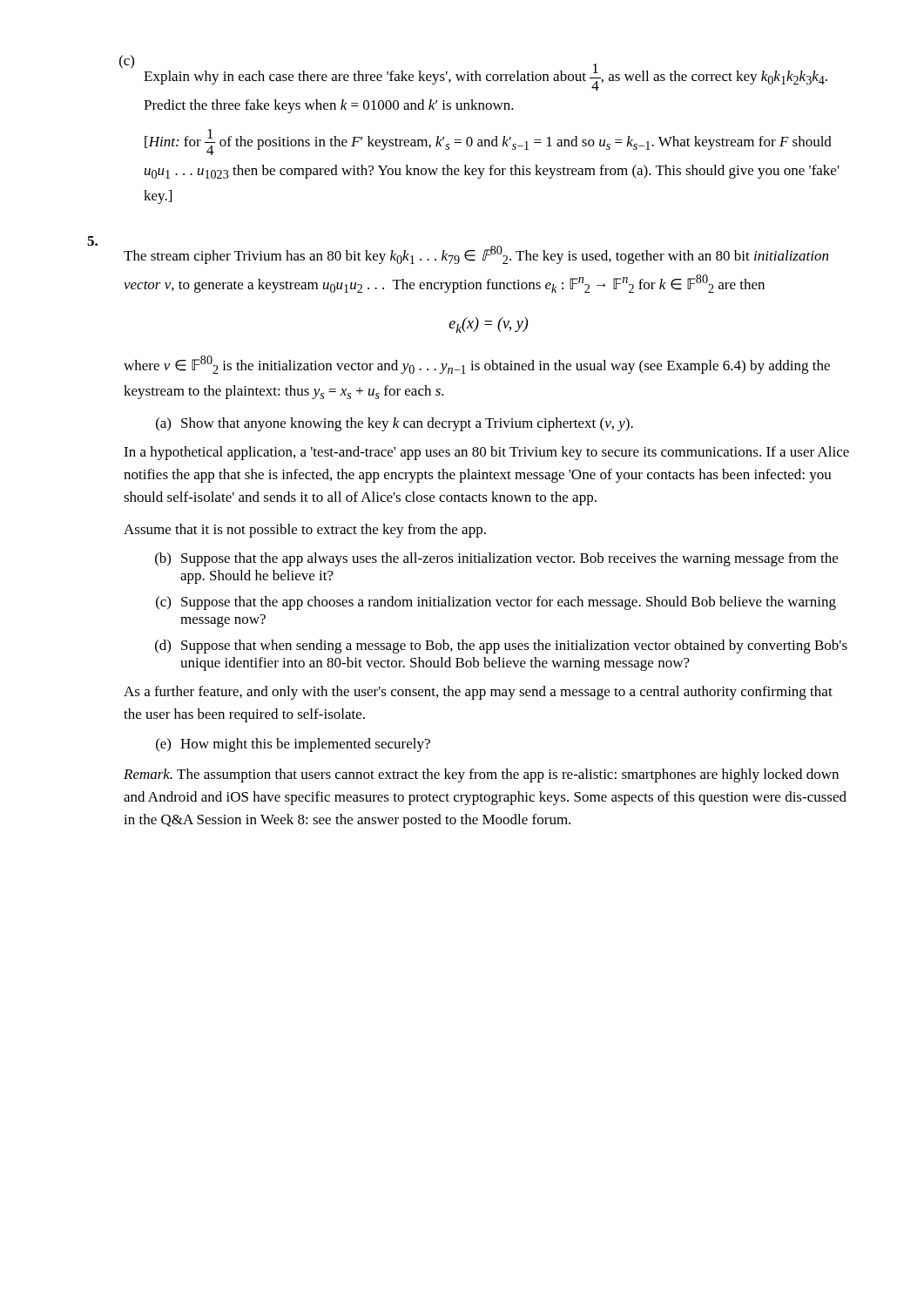The height and width of the screenshot is (1307, 924).
Task: Select the text block that says "Remark. The assumption"
Action: 485,797
